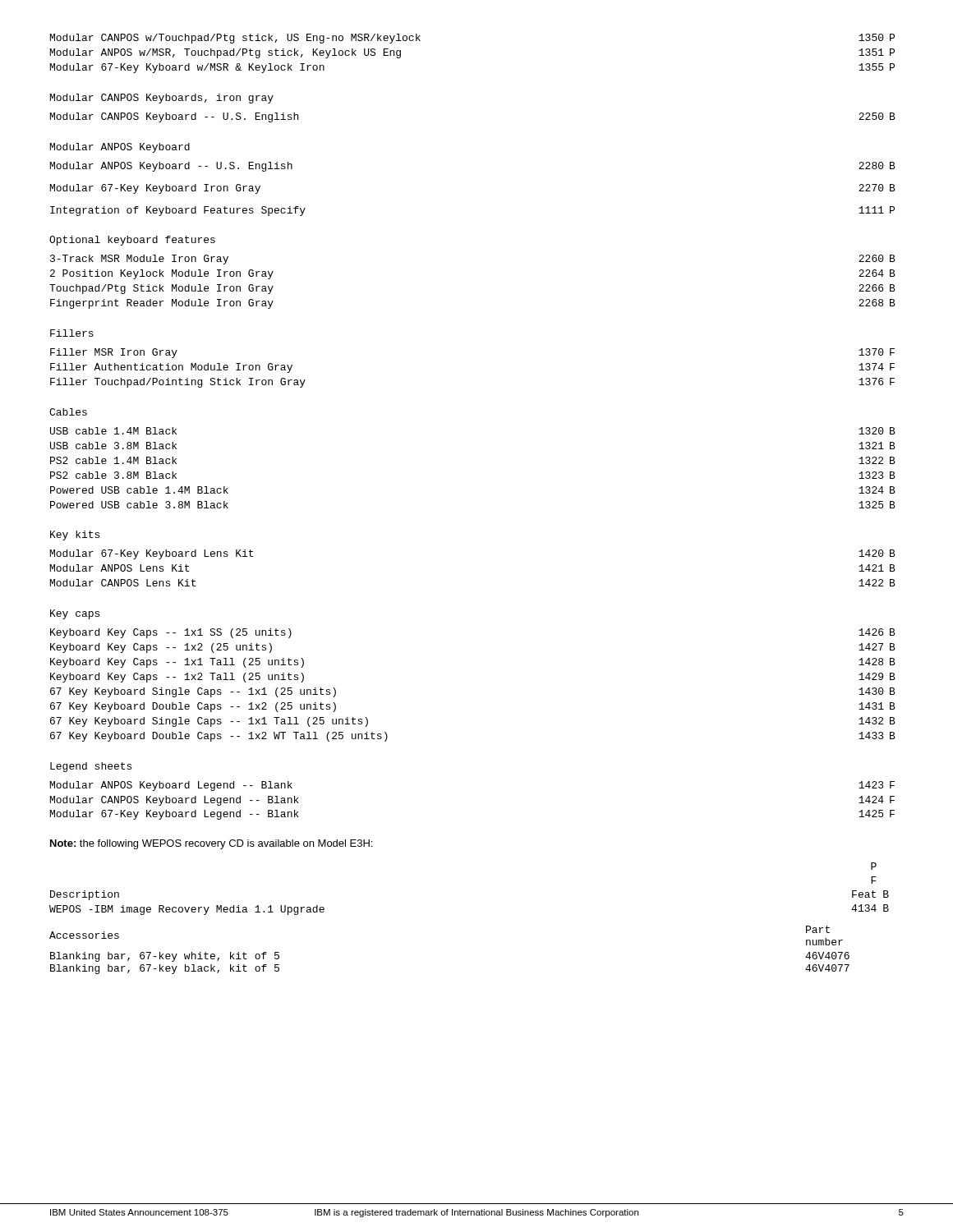Click on the passage starting "Modular 67-Key Keyboard Lens Kit Modular ANPOS"
Image resolution: width=953 pixels, height=1232 pixels.
pos(152,554)
